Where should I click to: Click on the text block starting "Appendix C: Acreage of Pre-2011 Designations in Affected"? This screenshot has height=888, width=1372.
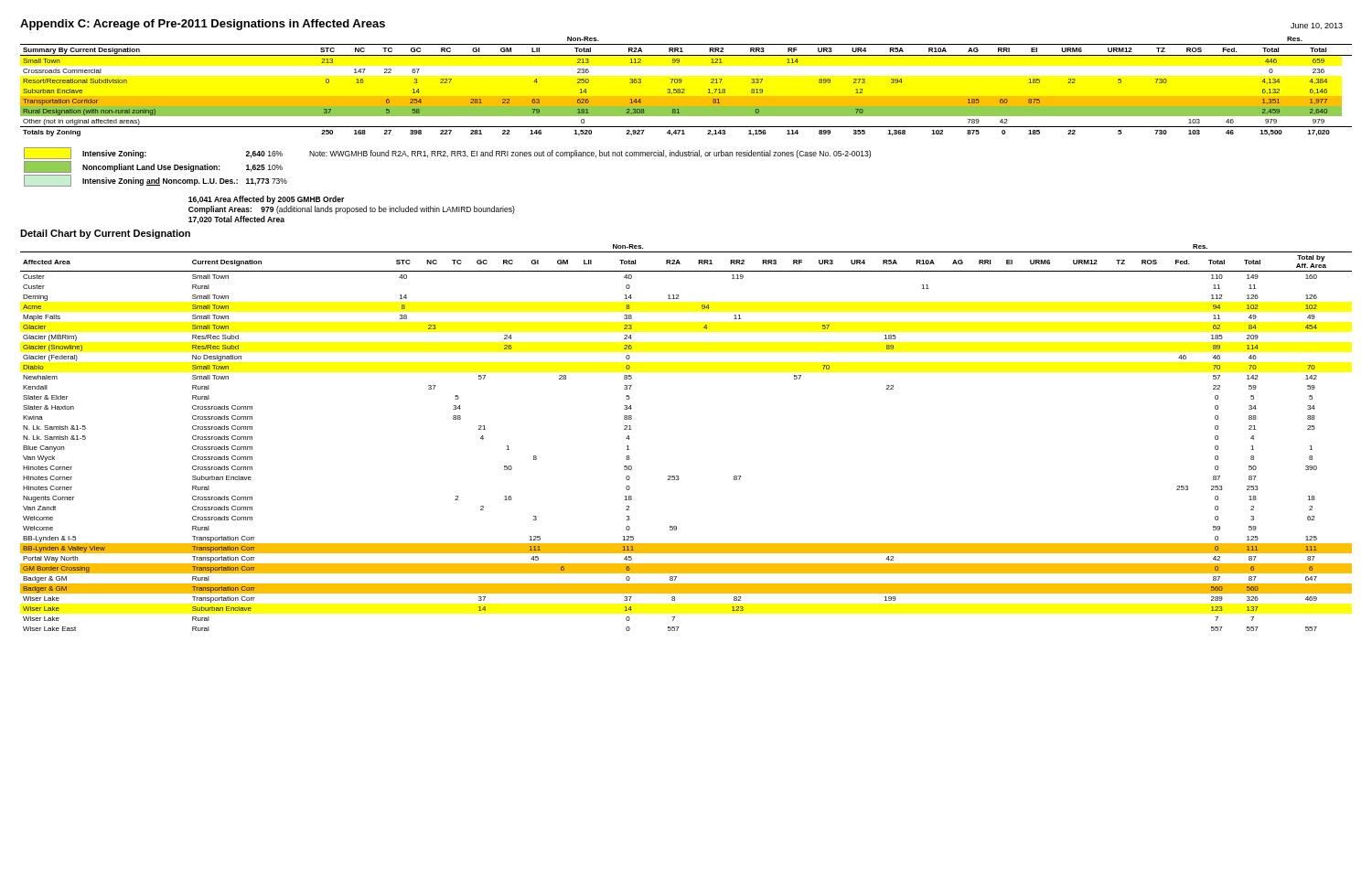click(x=203, y=23)
